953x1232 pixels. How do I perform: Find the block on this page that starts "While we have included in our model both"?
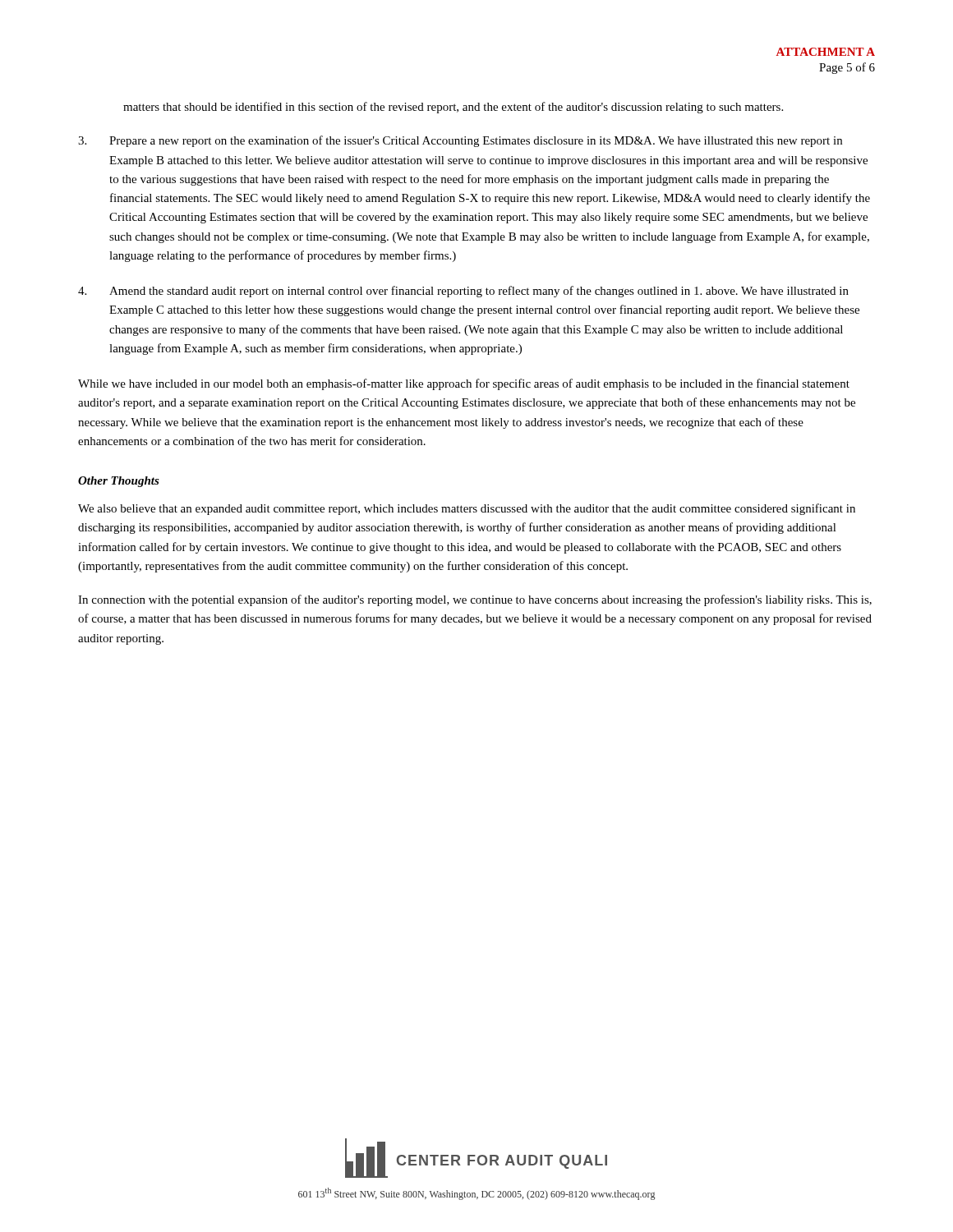(x=467, y=412)
